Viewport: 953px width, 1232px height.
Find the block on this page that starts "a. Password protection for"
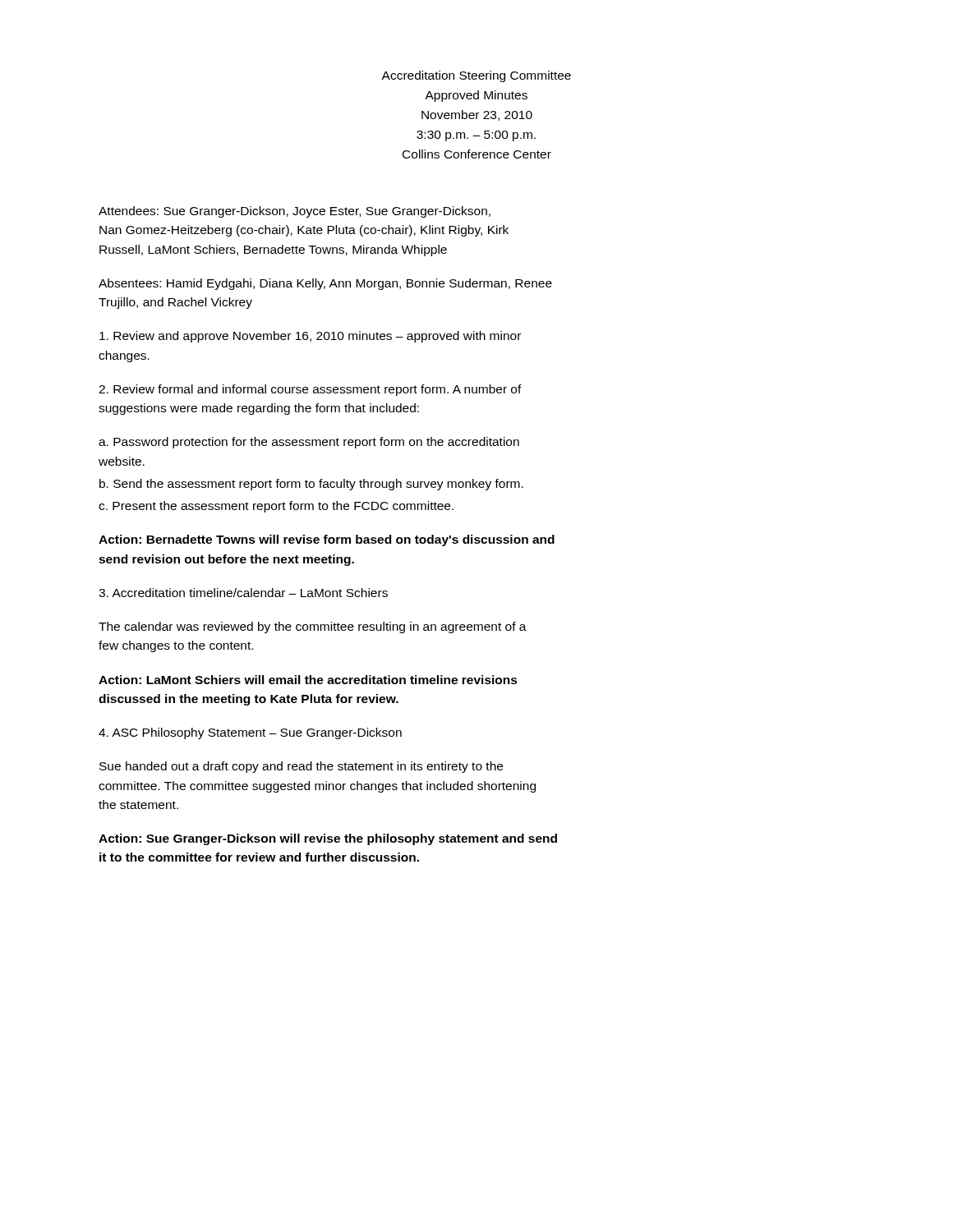click(309, 451)
